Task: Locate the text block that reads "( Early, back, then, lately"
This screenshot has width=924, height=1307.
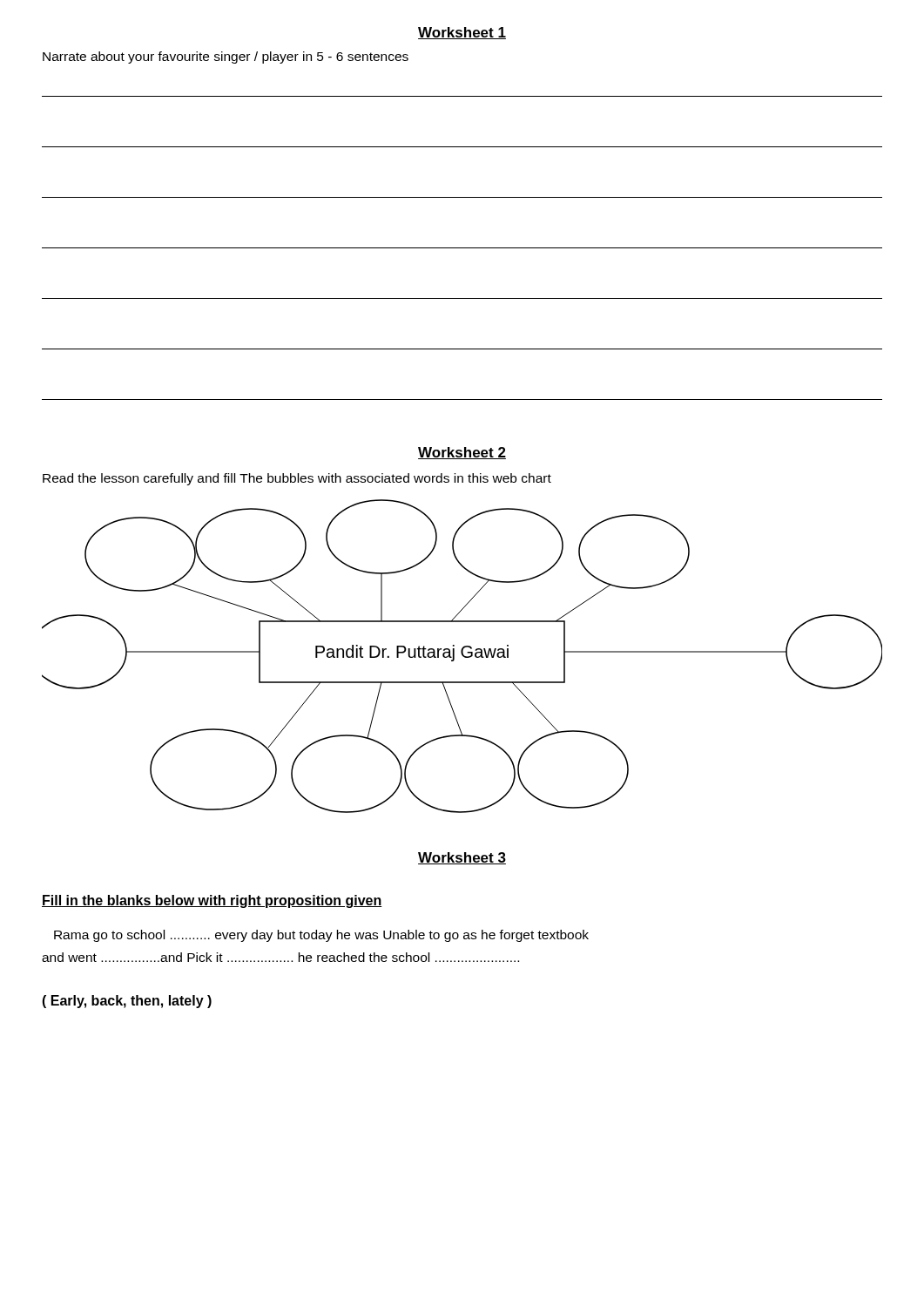Action: click(127, 1001)
